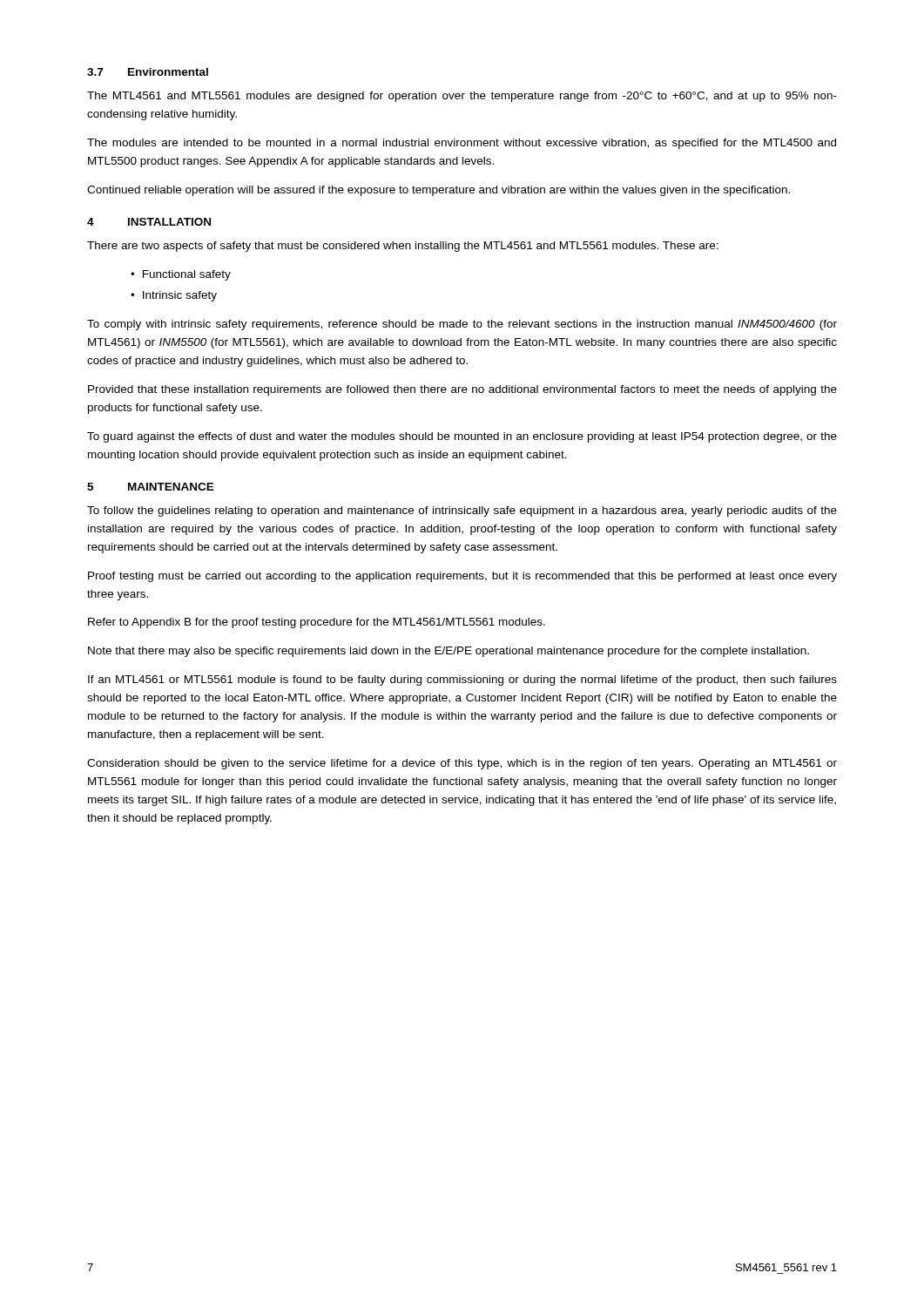Click where it says "•Intrinsic safety"
Screen dimensions: 1307x924
click(x=174, y=296)
